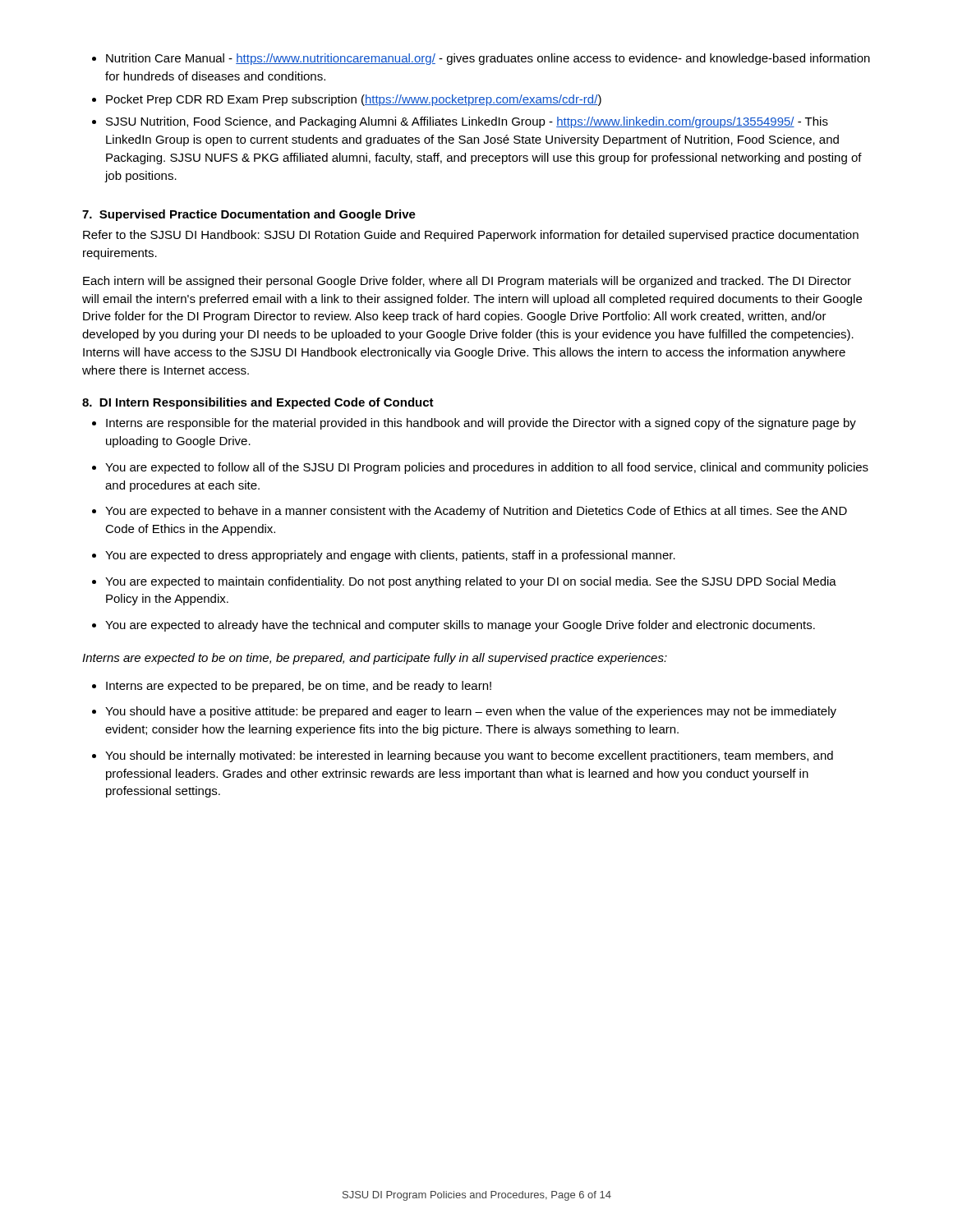Click the passage that begins "Interns are expected to be prepared,"
The width and height of the screenshot is (953, 1232).
point(476,685)
